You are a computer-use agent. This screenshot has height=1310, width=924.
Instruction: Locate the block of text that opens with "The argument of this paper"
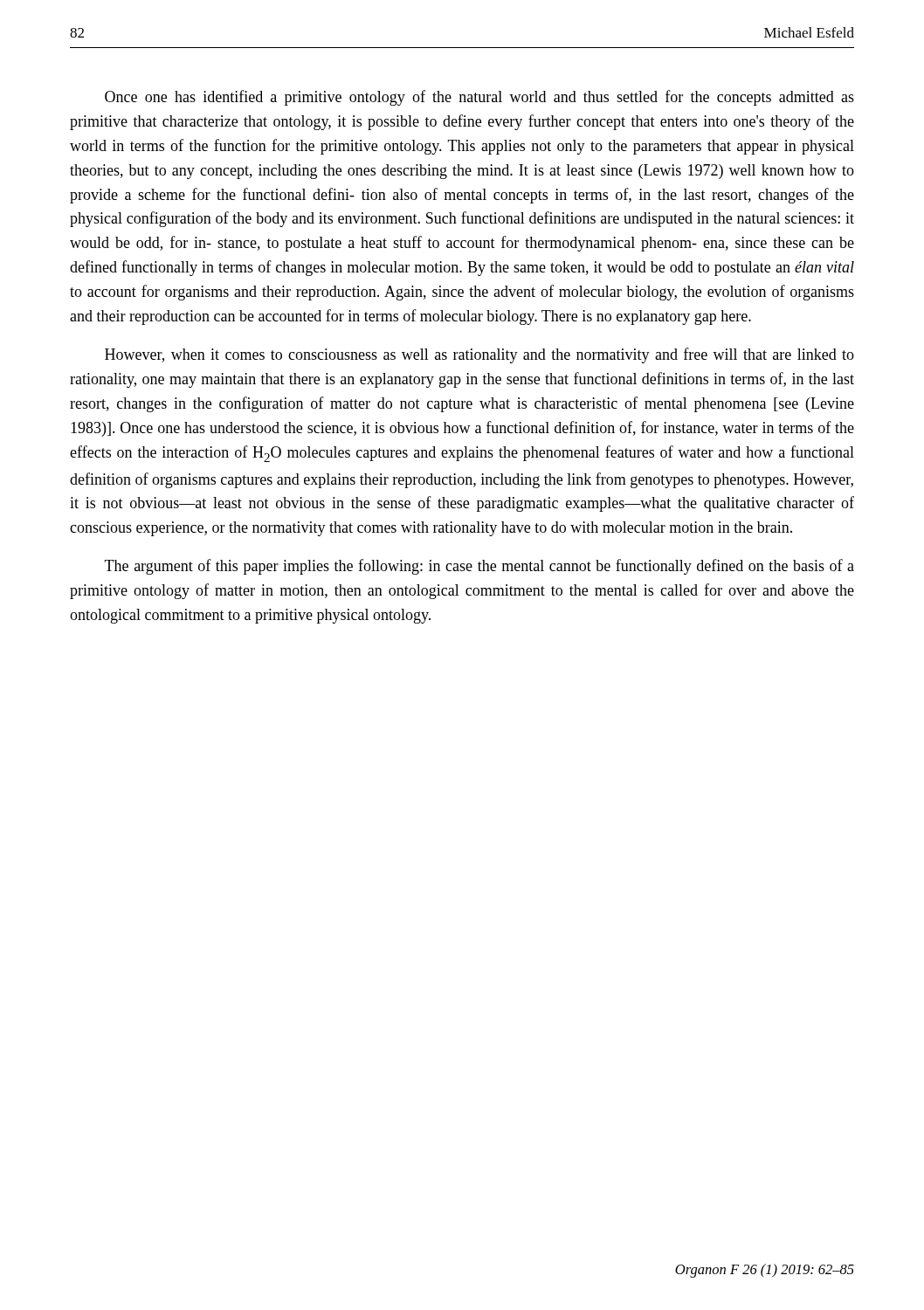click(x=462, y=591)
